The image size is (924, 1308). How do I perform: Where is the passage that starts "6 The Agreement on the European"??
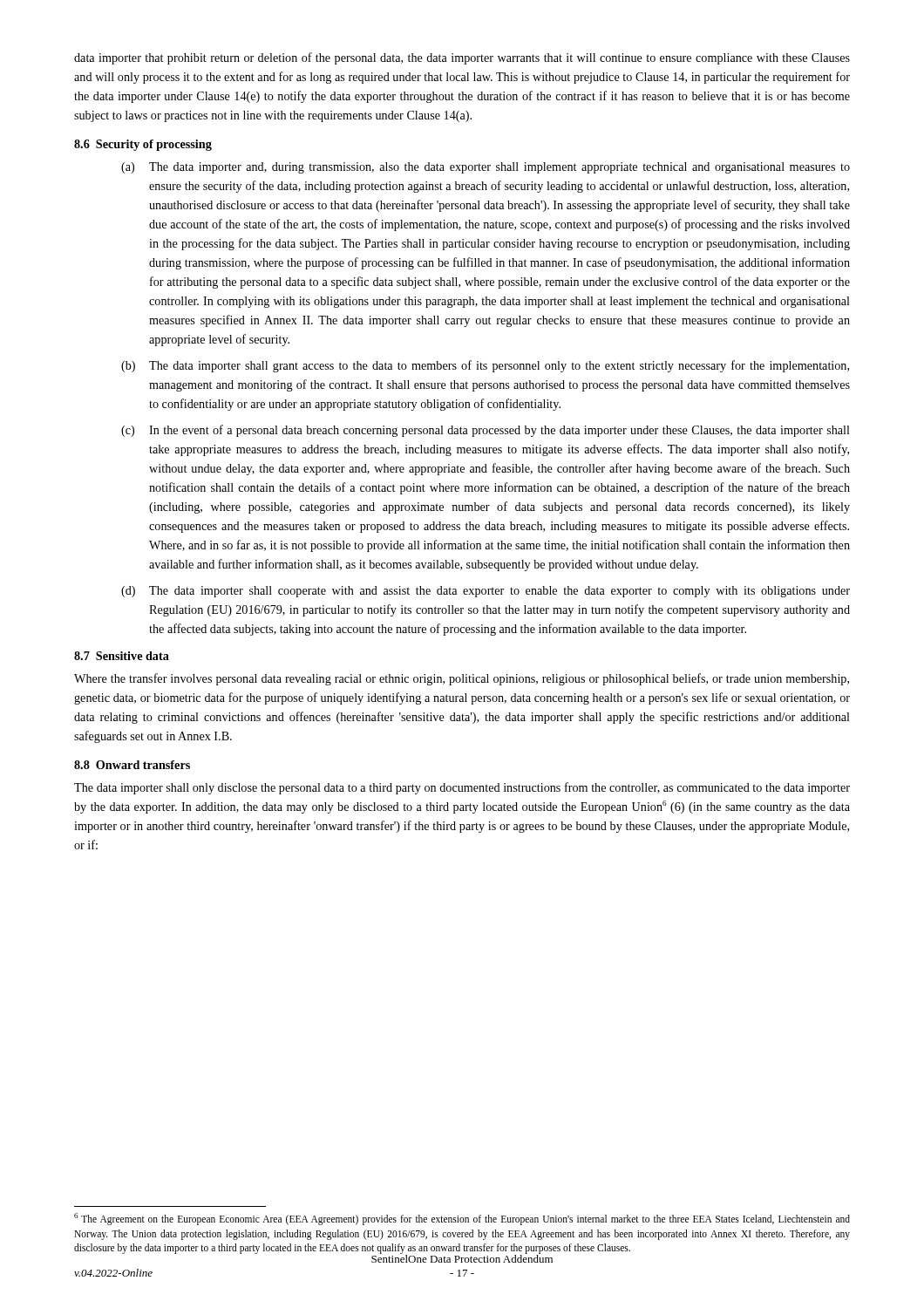coord(462,1233)
